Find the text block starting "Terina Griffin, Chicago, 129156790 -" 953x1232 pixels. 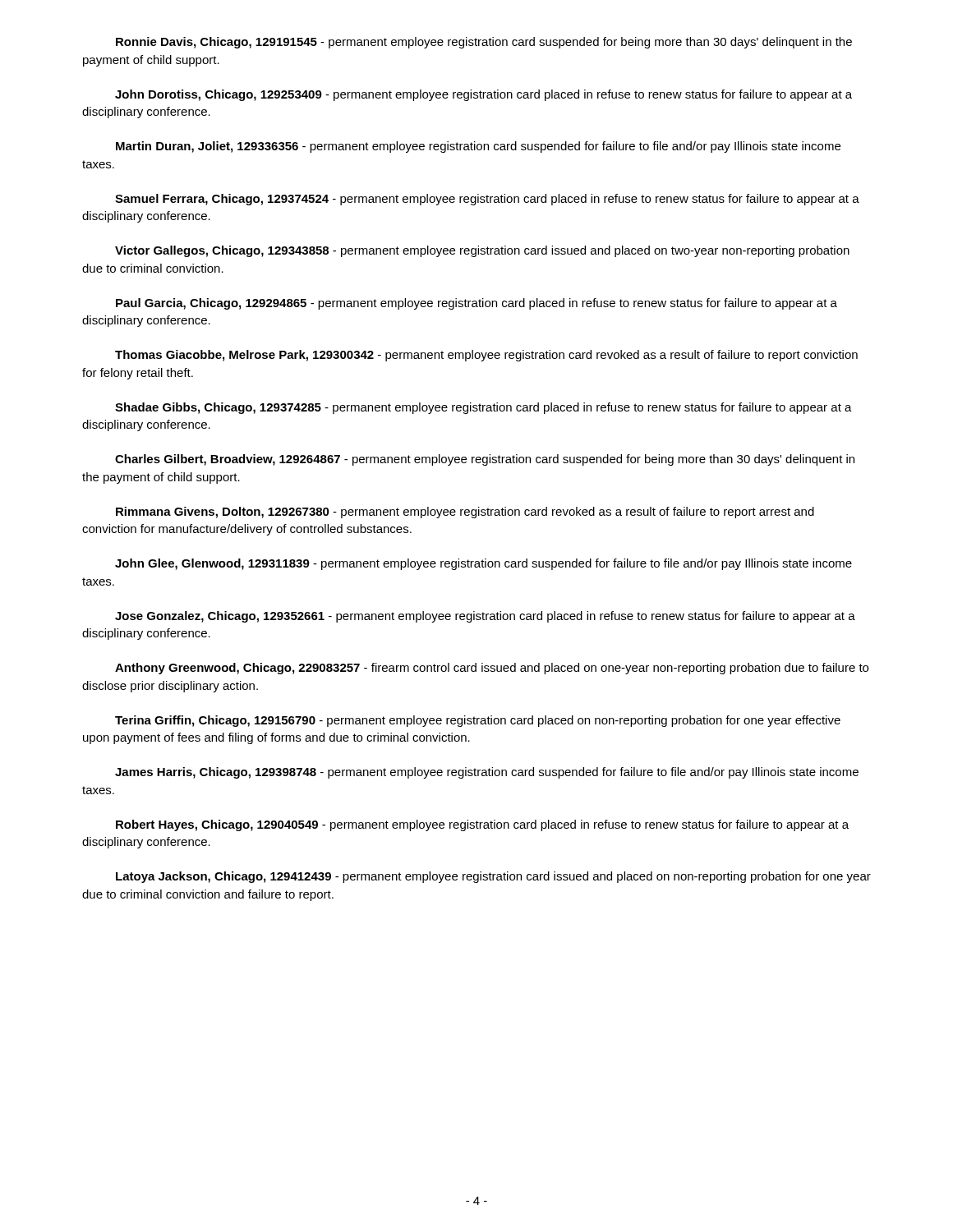tap(476, 729)
